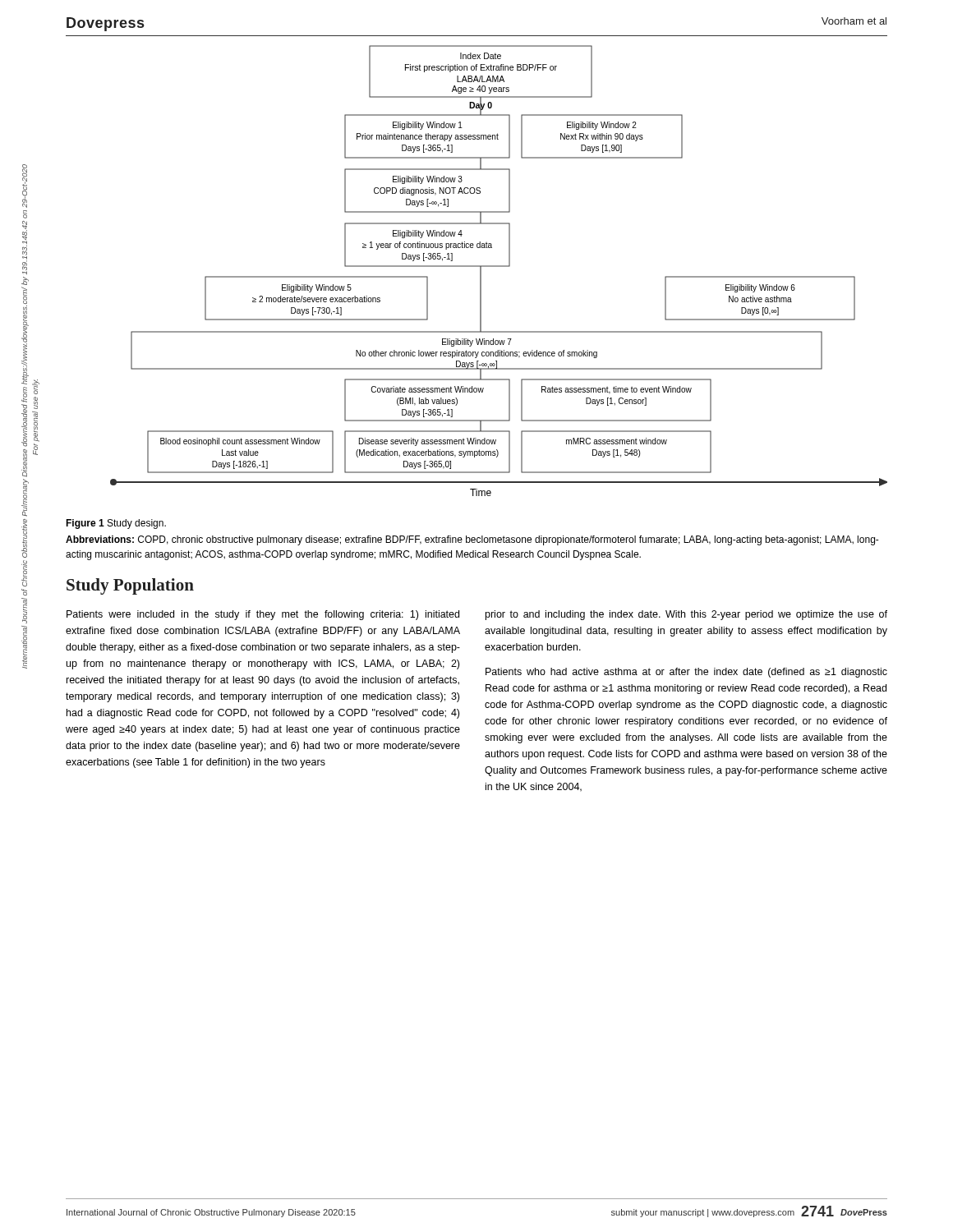Locate the block of text that opens with "prior to and including the index date. With"
Screen dimensions: 1232x953
click(x=686, y=701)
